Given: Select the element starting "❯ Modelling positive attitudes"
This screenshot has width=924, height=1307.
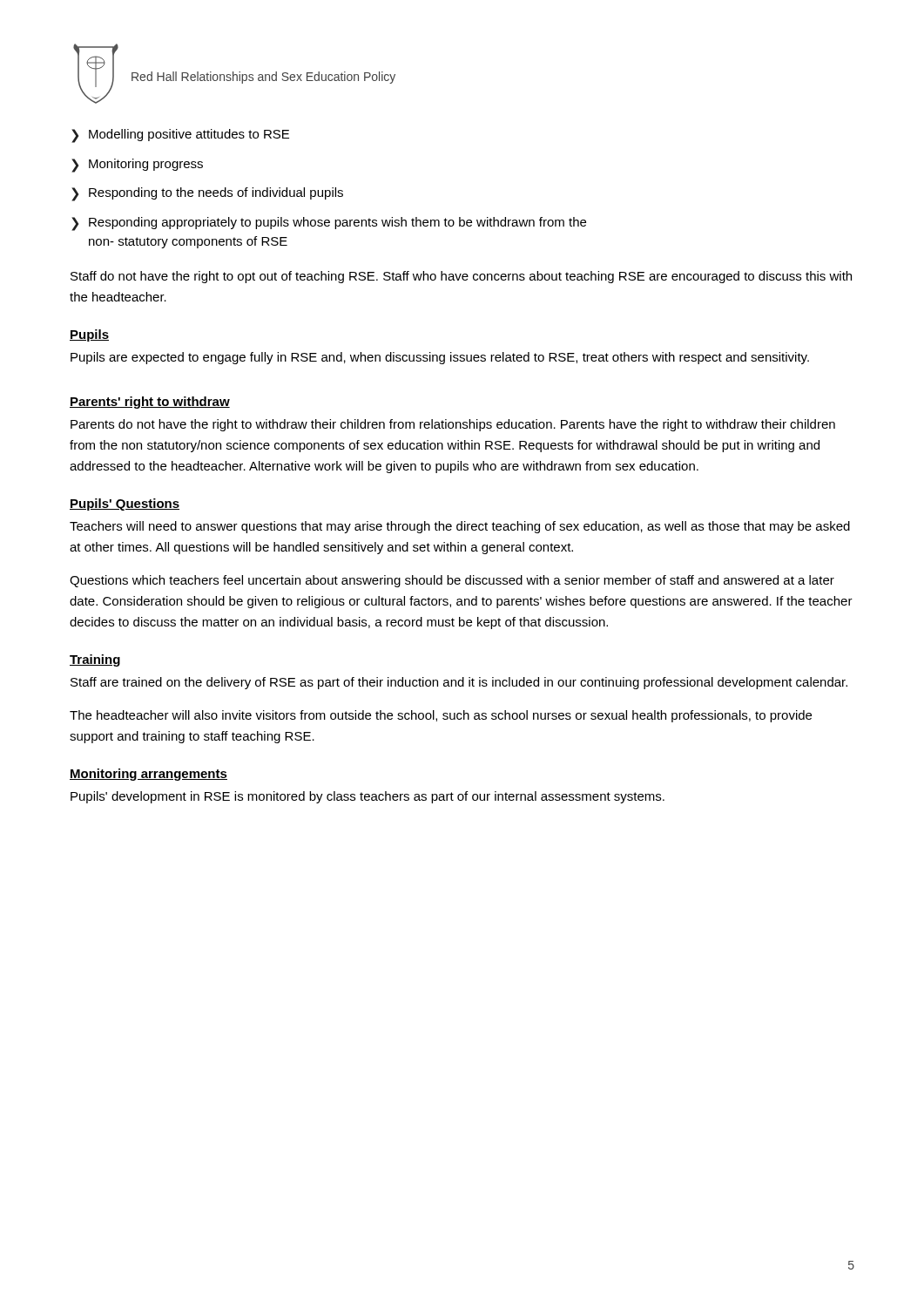Looking at the screenshot, I should [180, 136].
